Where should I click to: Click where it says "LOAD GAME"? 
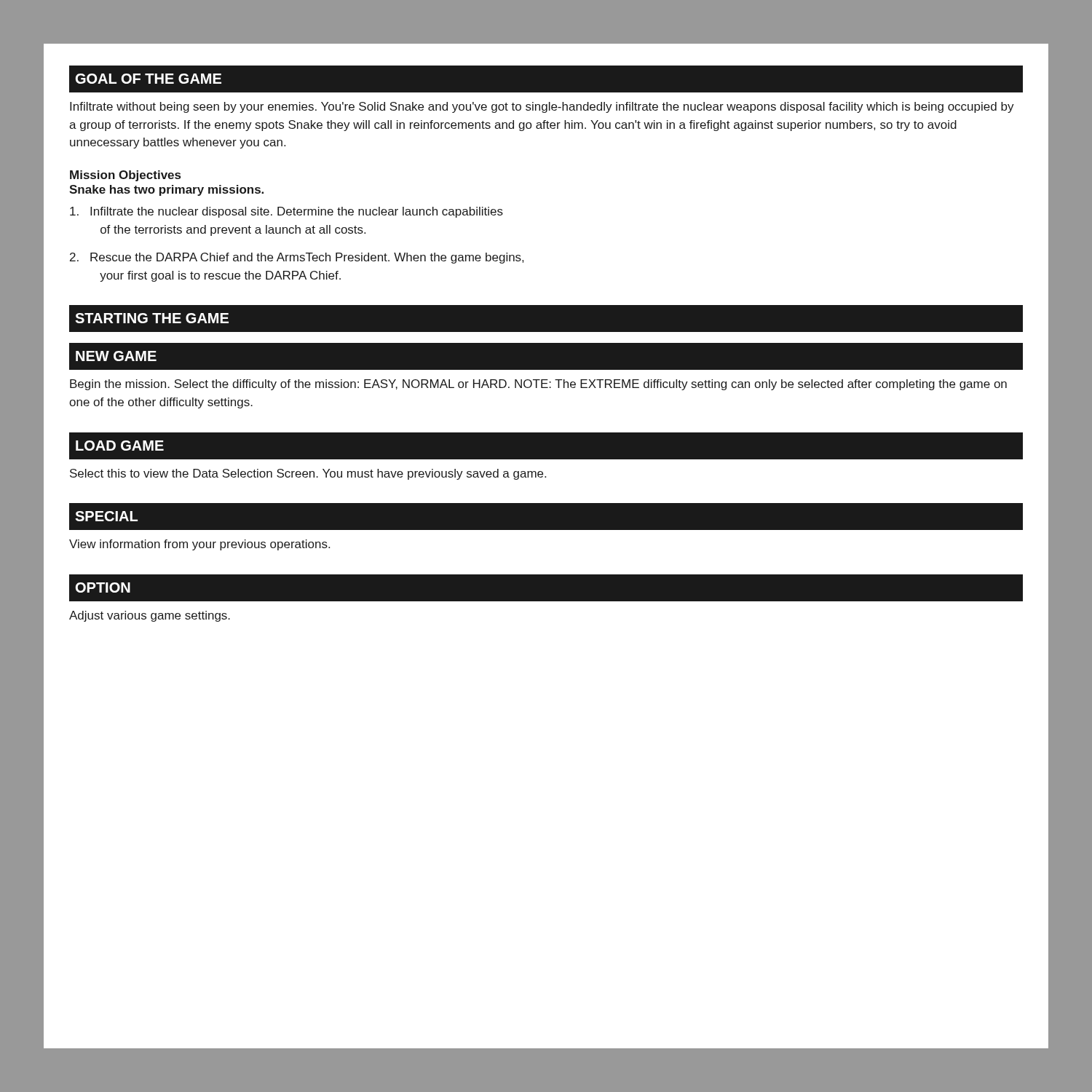[546, 446]
